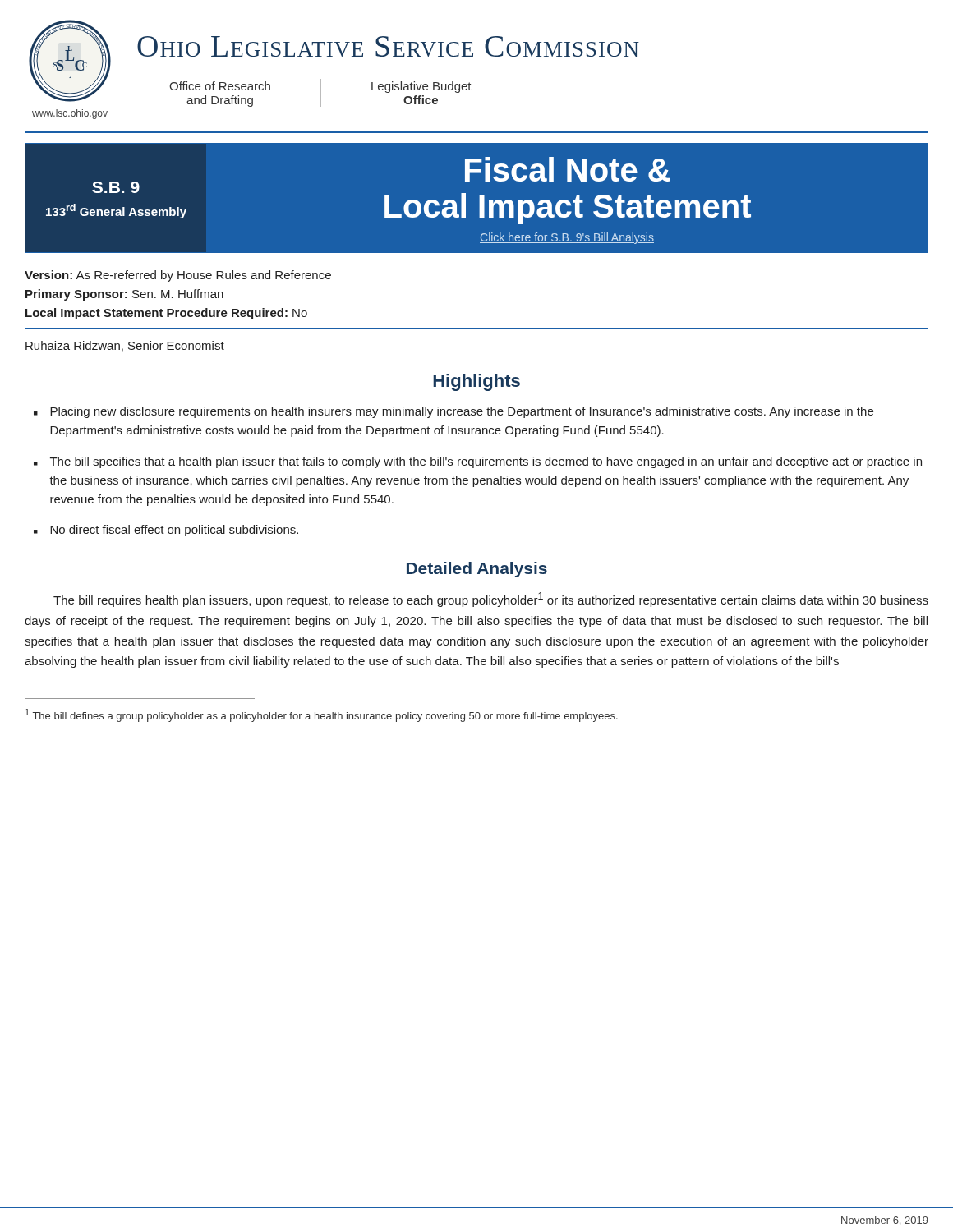Find "Local Impact Statement Procedure Required: No" on this page
Viewport: 953px width, 1232px height.
tap(166, 312)
